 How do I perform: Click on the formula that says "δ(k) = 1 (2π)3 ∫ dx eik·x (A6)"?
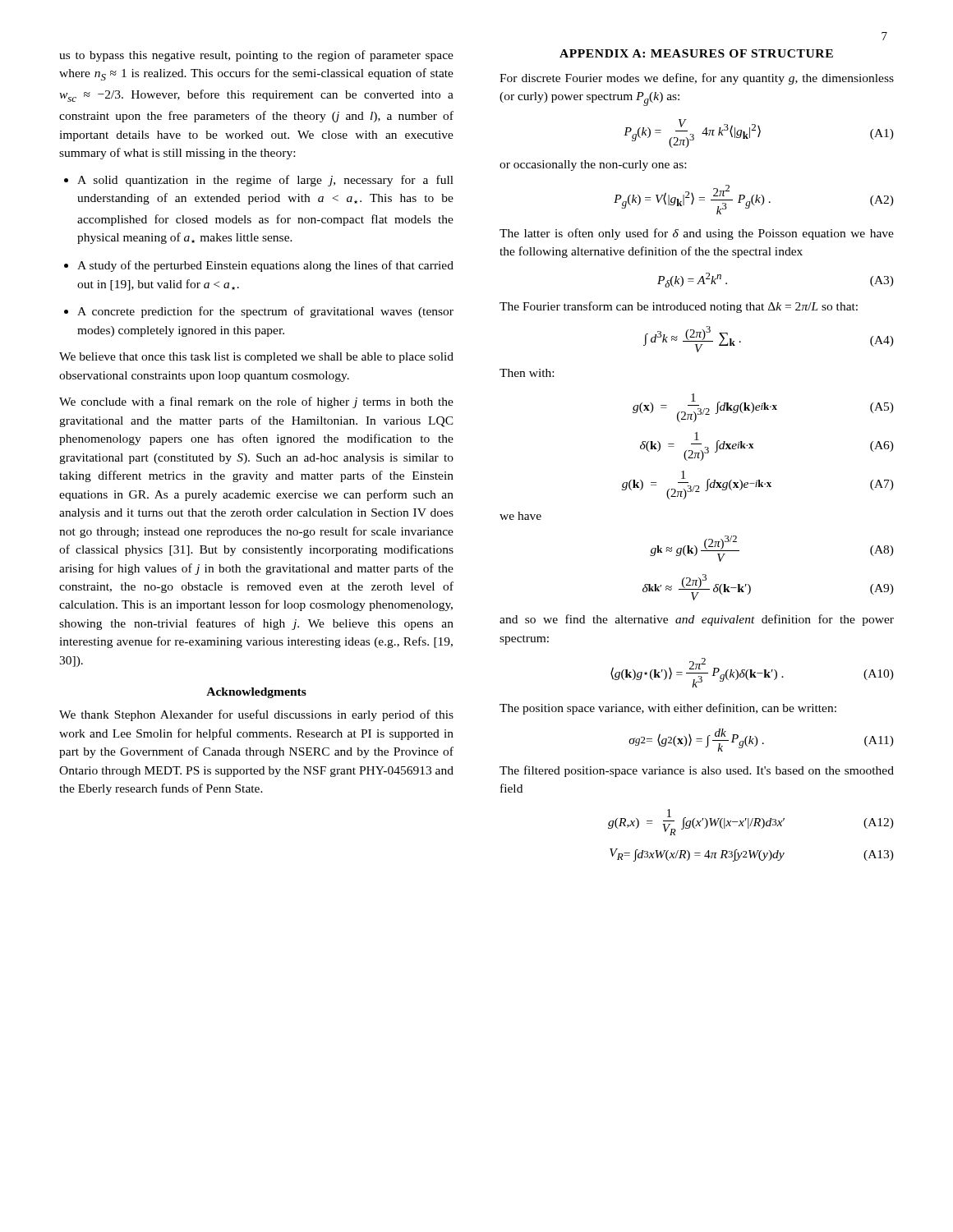[697, 445]
